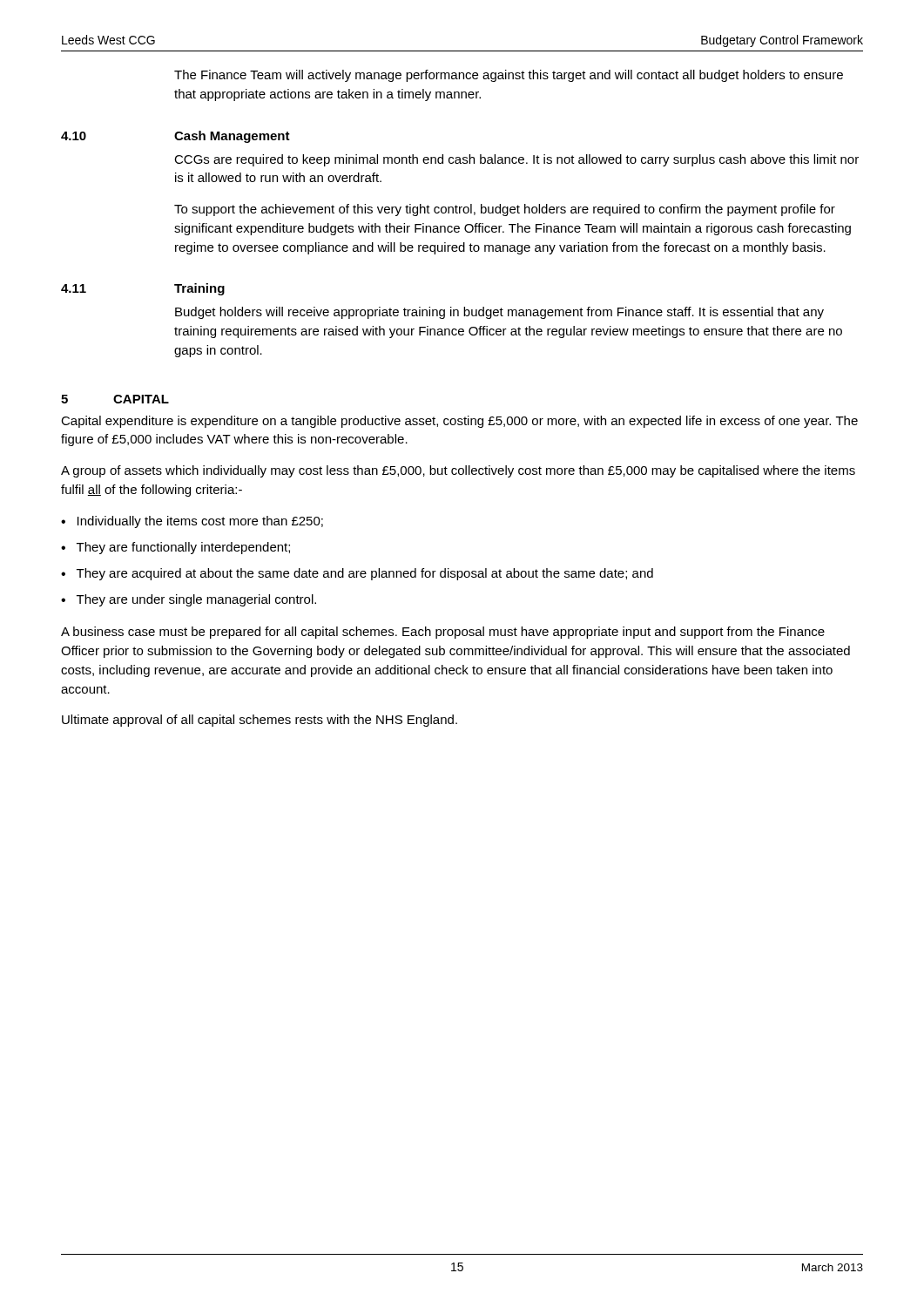Click on the text block with the text "The Finance Team will actively"
The width and height of the screenshot is (924, 1307).
point(509,84)
